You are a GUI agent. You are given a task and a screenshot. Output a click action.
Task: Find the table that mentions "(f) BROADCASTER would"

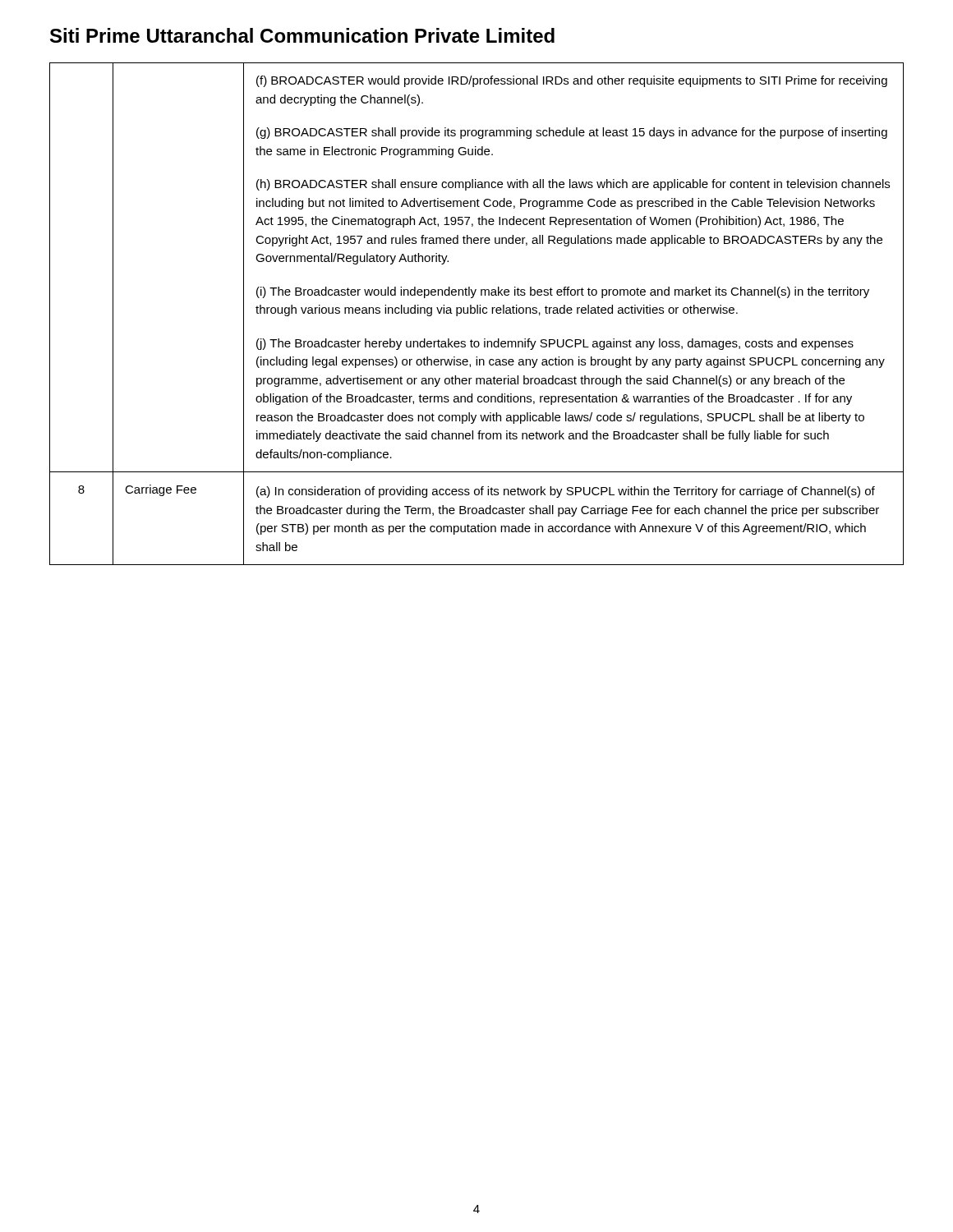pyautogui.click(x=476, y=314)
